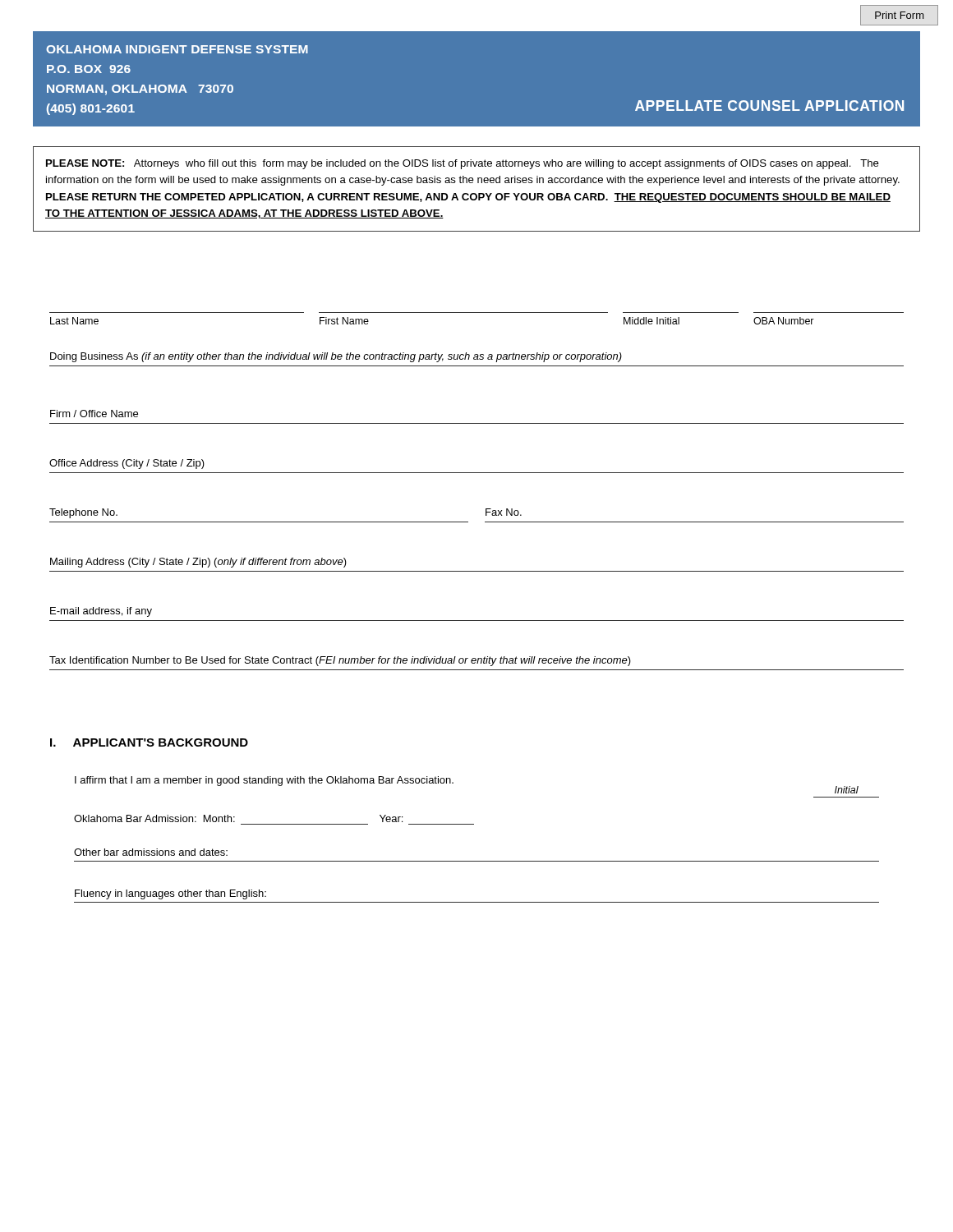Screen dimensions: 1232x953
Task: Click where it says "Oklahoma Bar Admission: Month: Year:"
Action: pyautogui.click(x=274, y=817)
